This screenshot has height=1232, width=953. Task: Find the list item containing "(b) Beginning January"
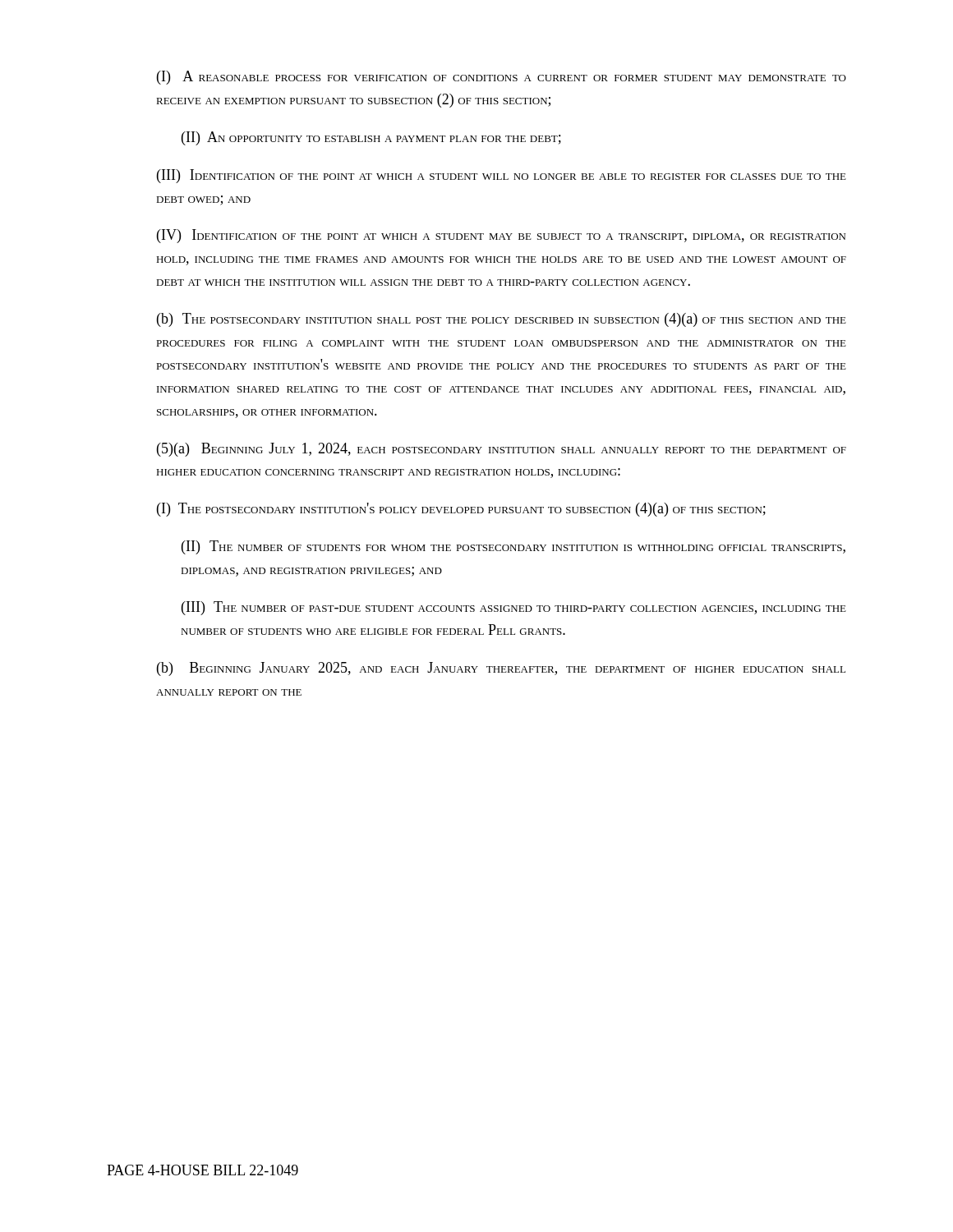point(501,680)
